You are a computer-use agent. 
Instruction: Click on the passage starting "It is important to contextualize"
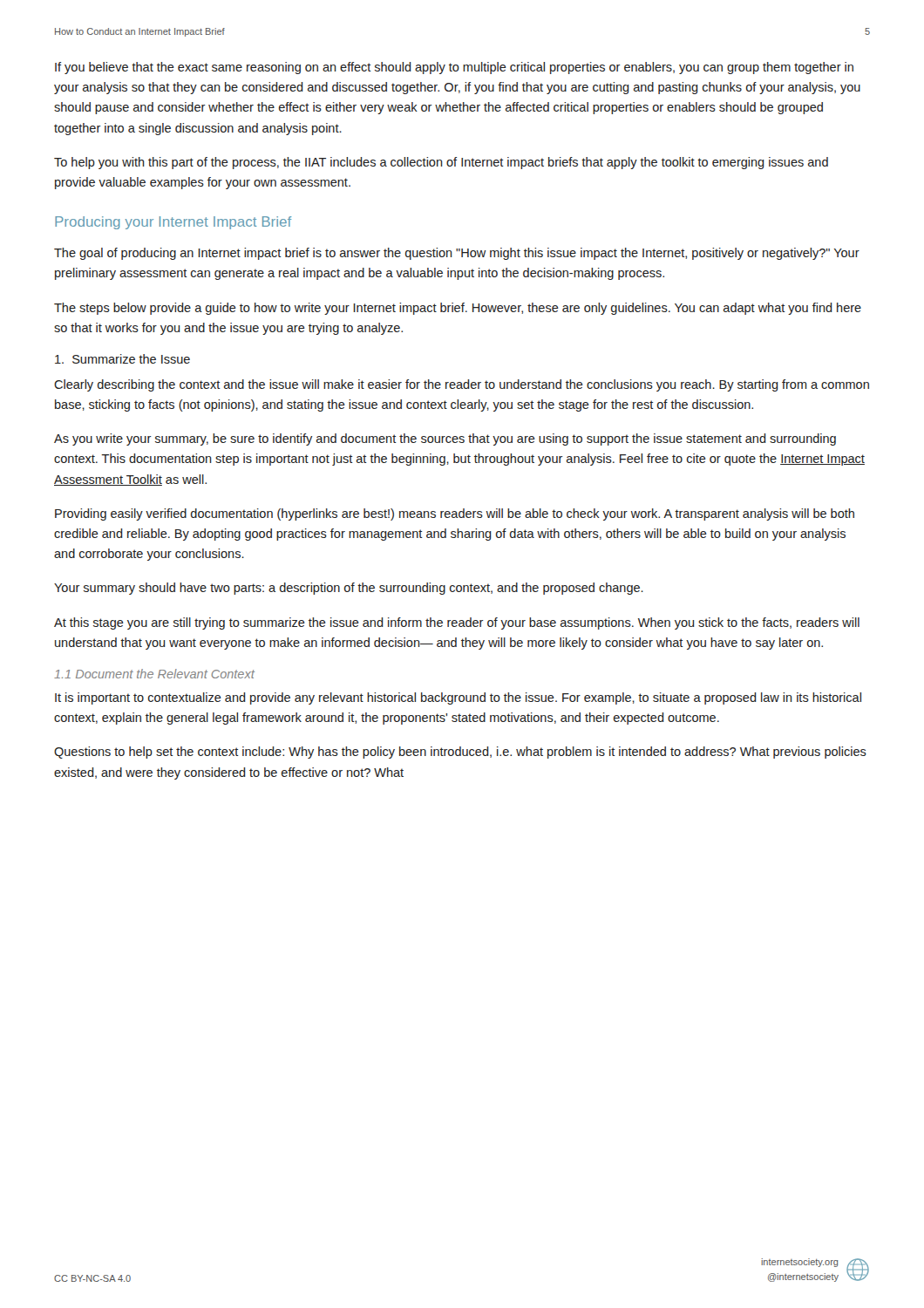click(458, 708)
